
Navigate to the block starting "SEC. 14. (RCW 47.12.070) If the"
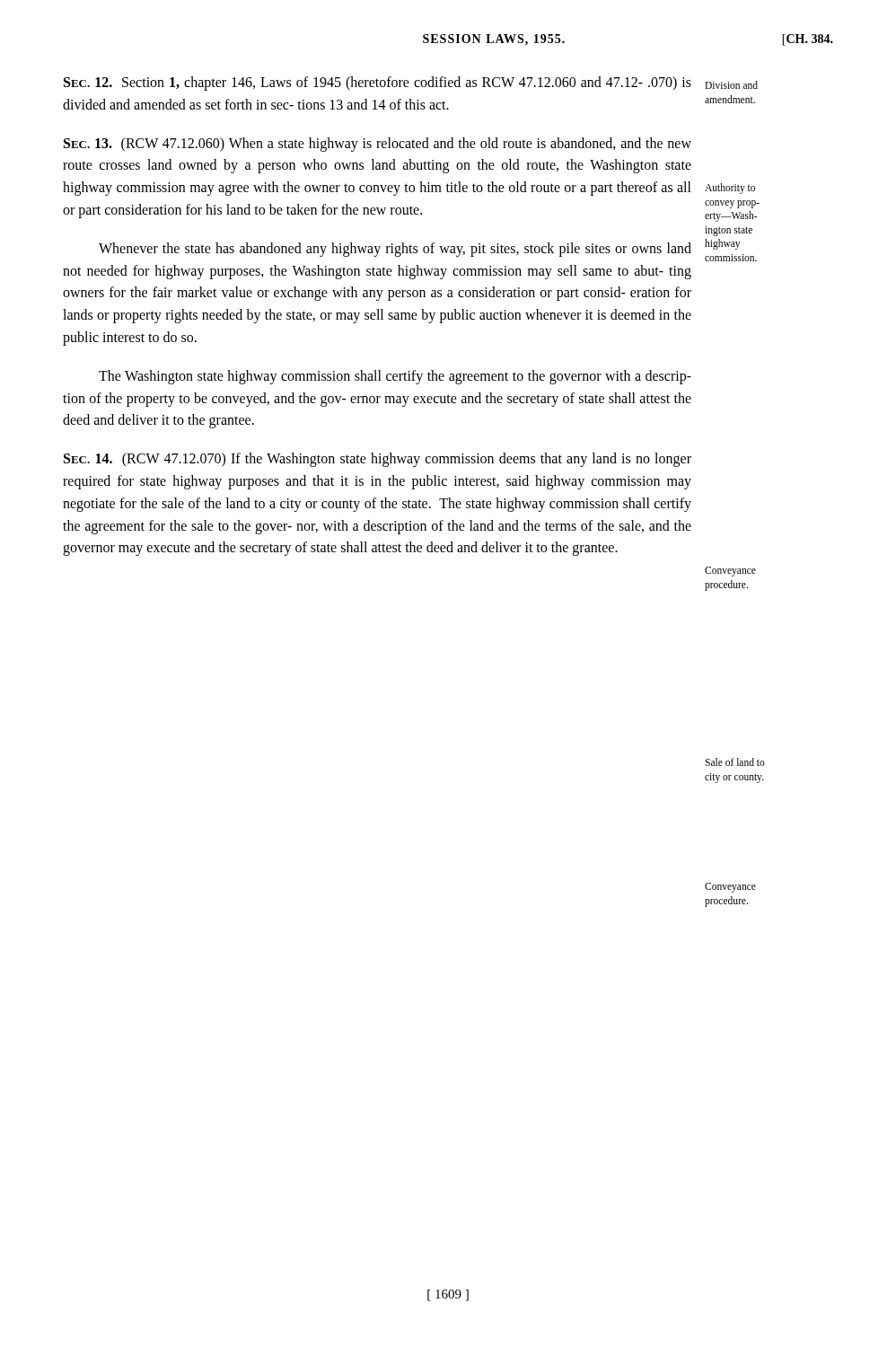pos(377,504)
